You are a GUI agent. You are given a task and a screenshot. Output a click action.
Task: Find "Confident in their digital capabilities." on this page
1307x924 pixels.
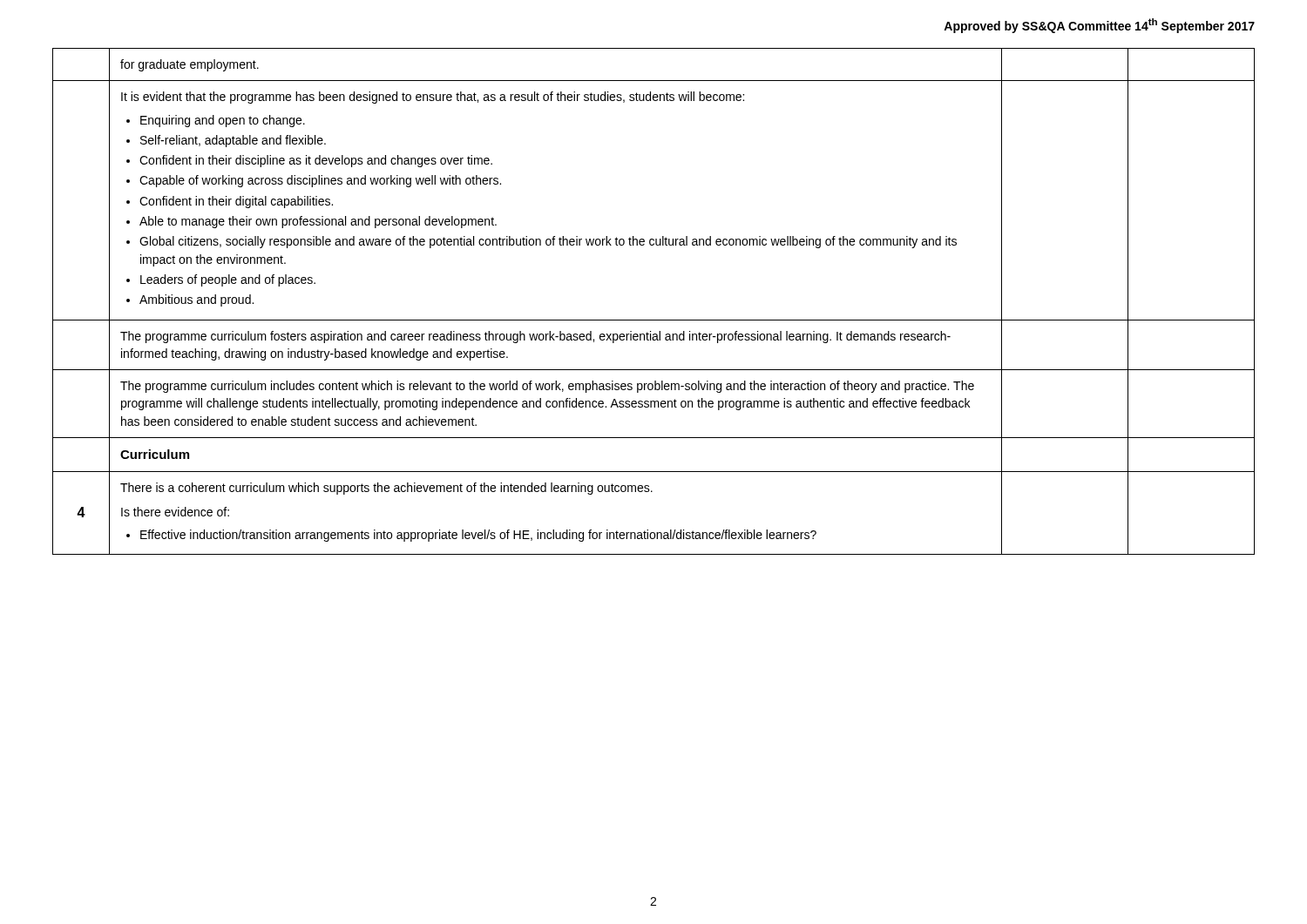[x=237, y=201]
